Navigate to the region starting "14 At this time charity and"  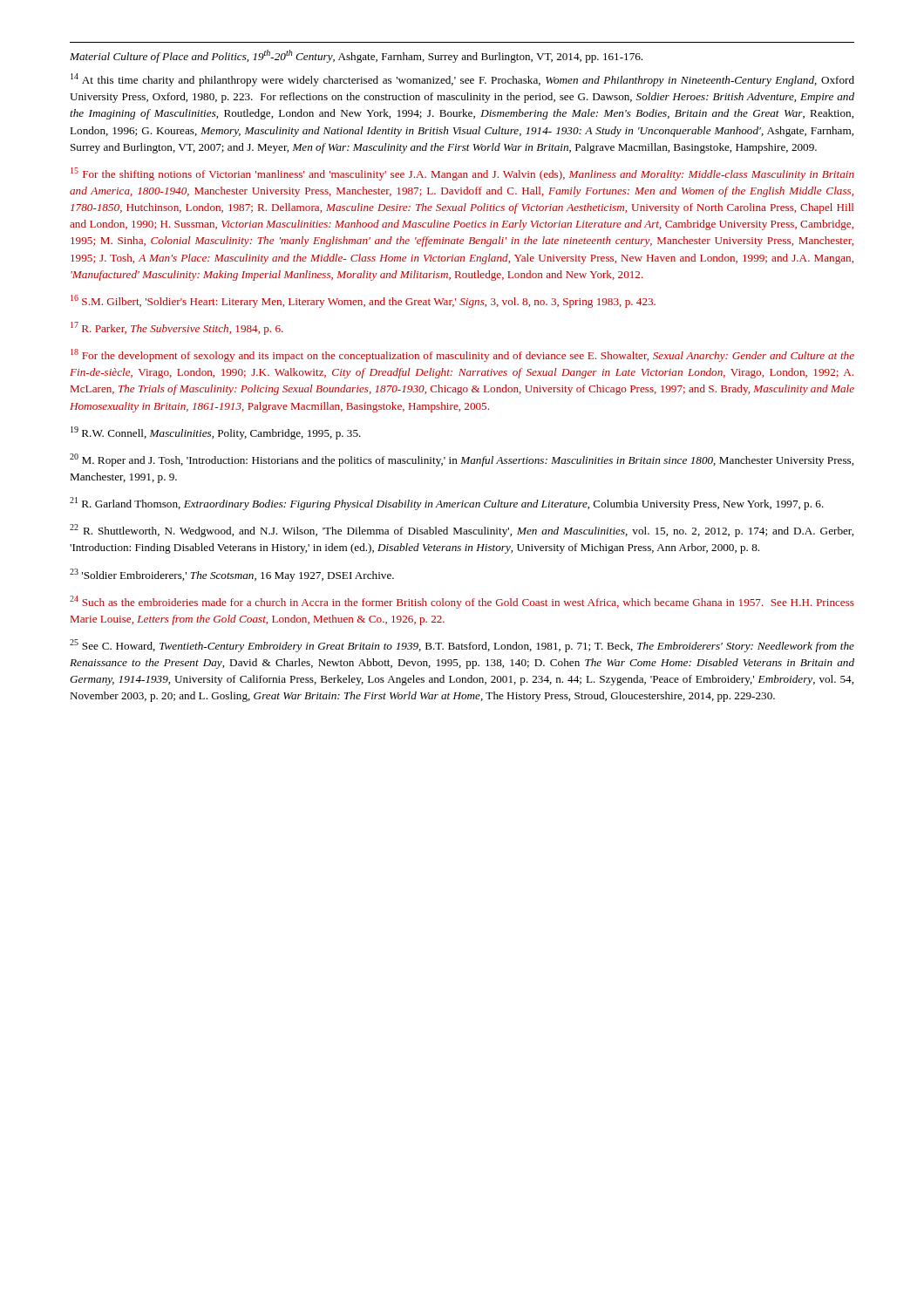(x=462, y=112)
